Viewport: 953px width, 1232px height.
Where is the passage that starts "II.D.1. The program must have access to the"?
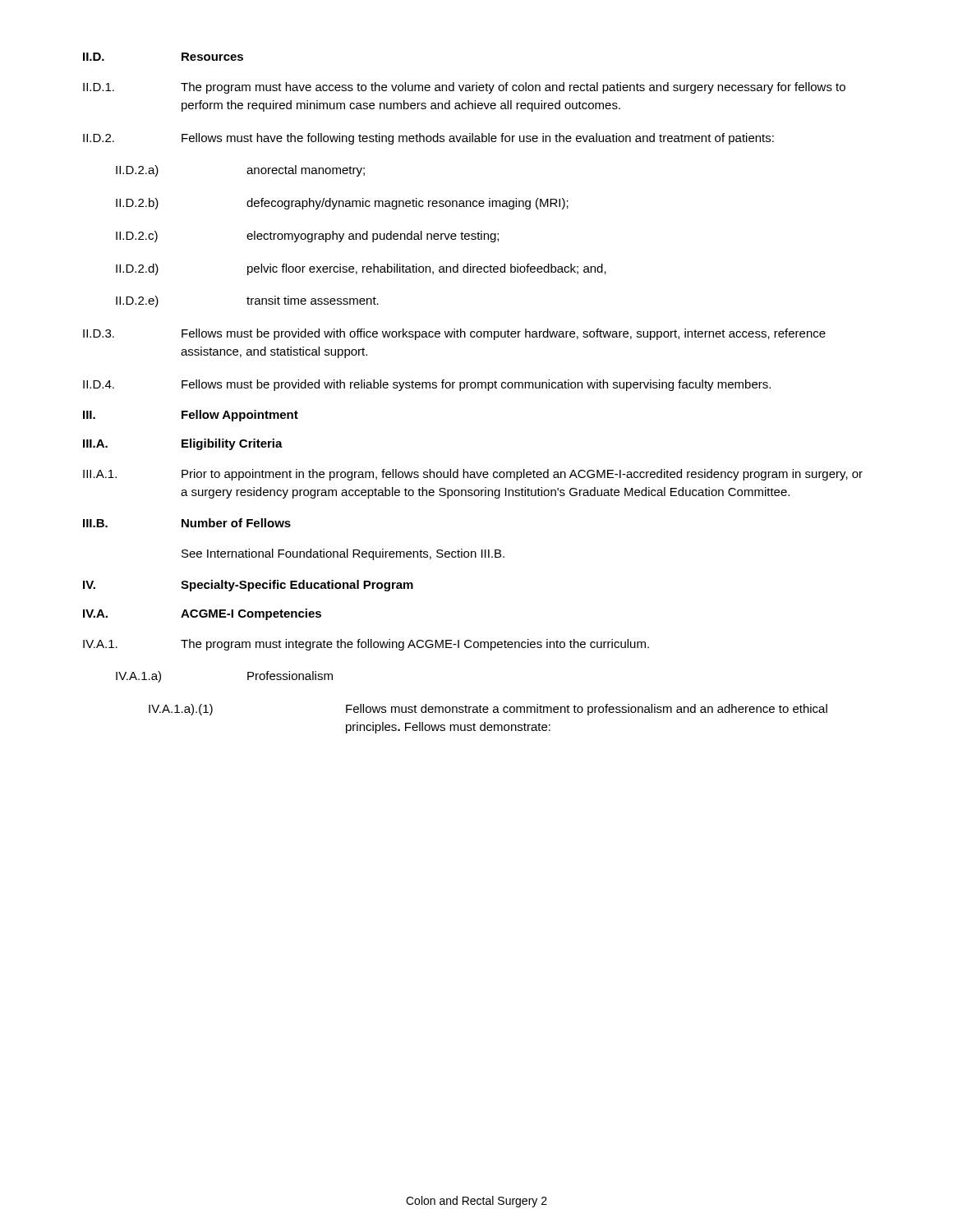click(x=476, y=96)
